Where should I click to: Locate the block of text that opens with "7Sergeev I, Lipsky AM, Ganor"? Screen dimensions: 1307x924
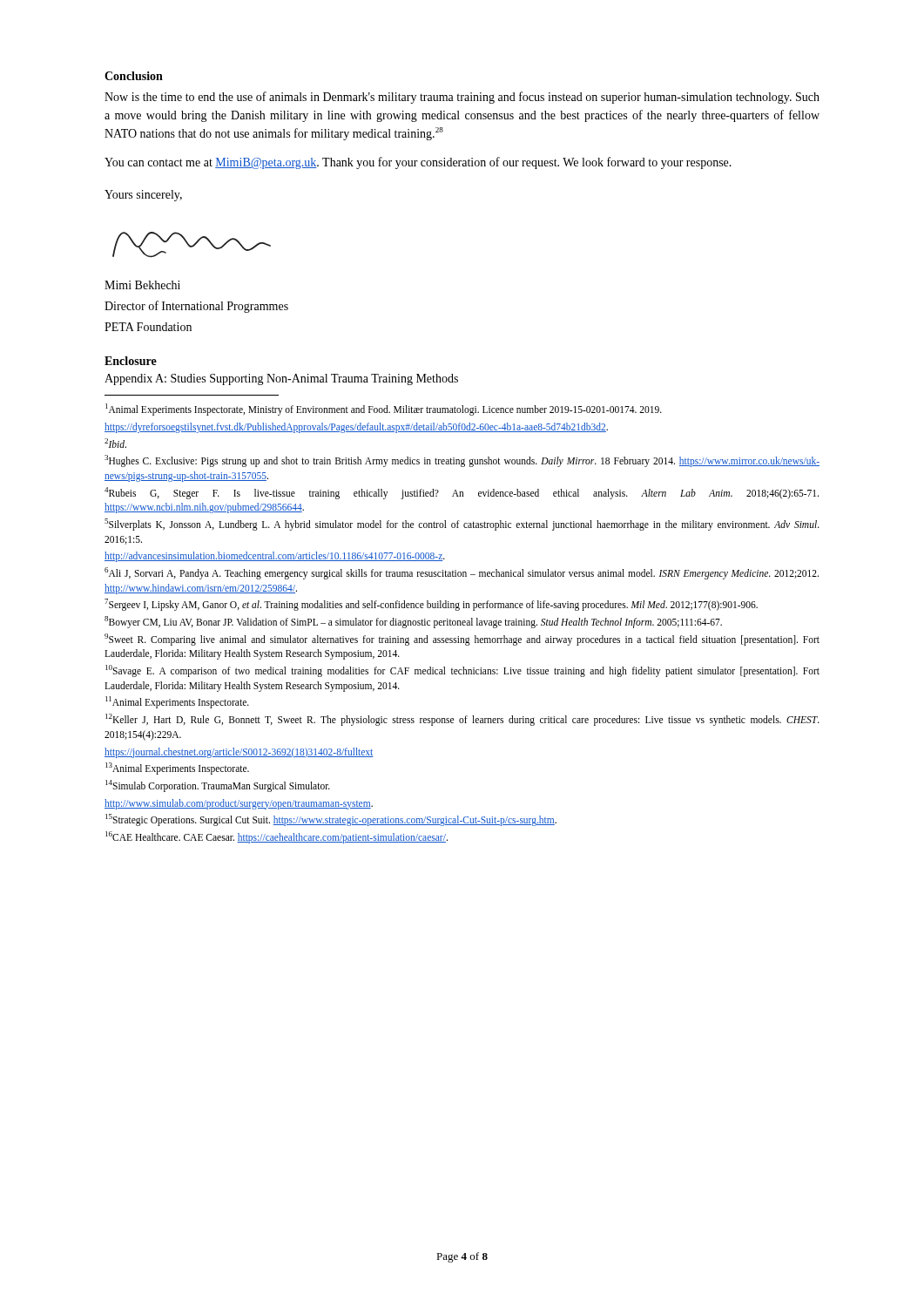(431, 604)
